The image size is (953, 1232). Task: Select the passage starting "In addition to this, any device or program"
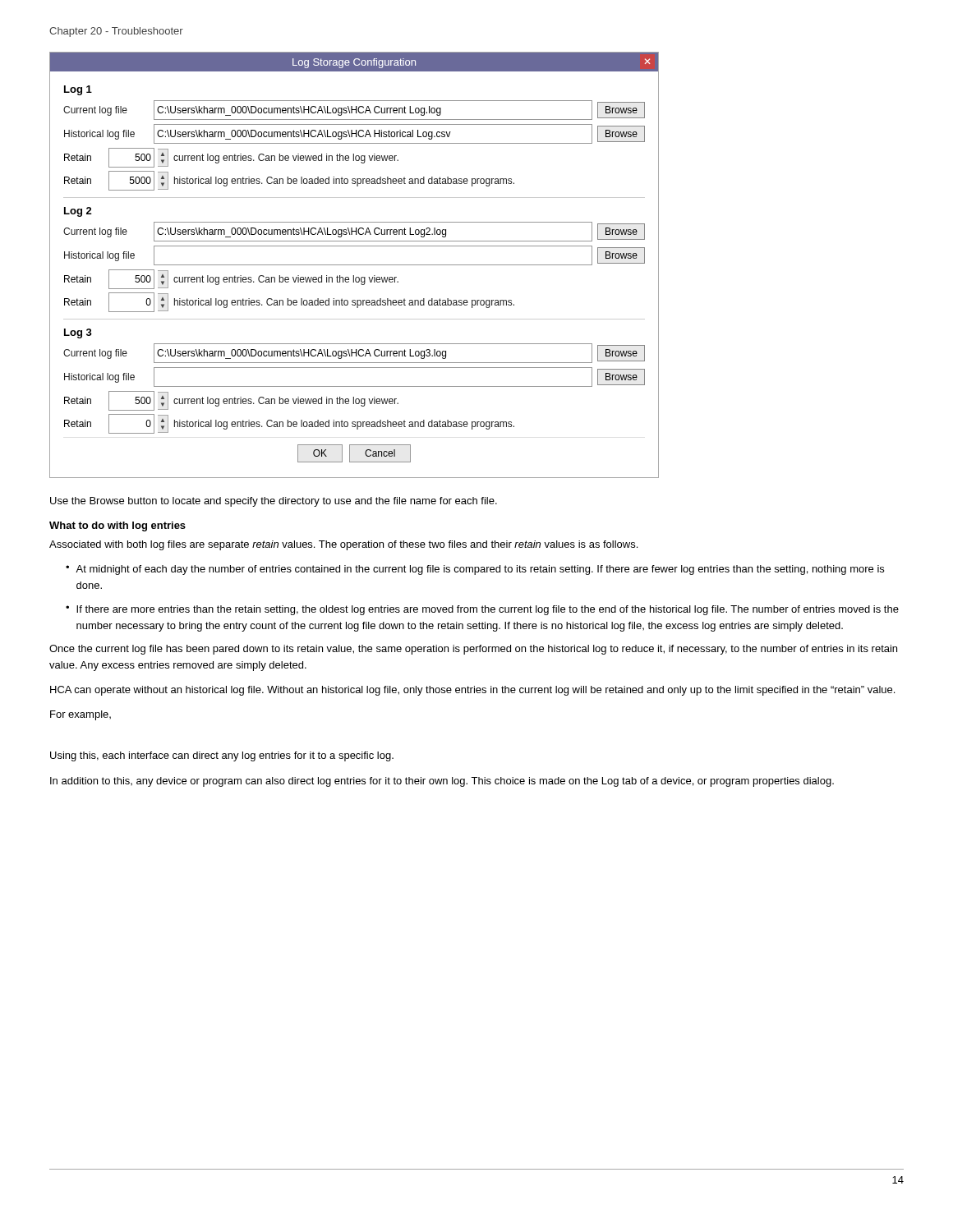(x=442, y=780)
